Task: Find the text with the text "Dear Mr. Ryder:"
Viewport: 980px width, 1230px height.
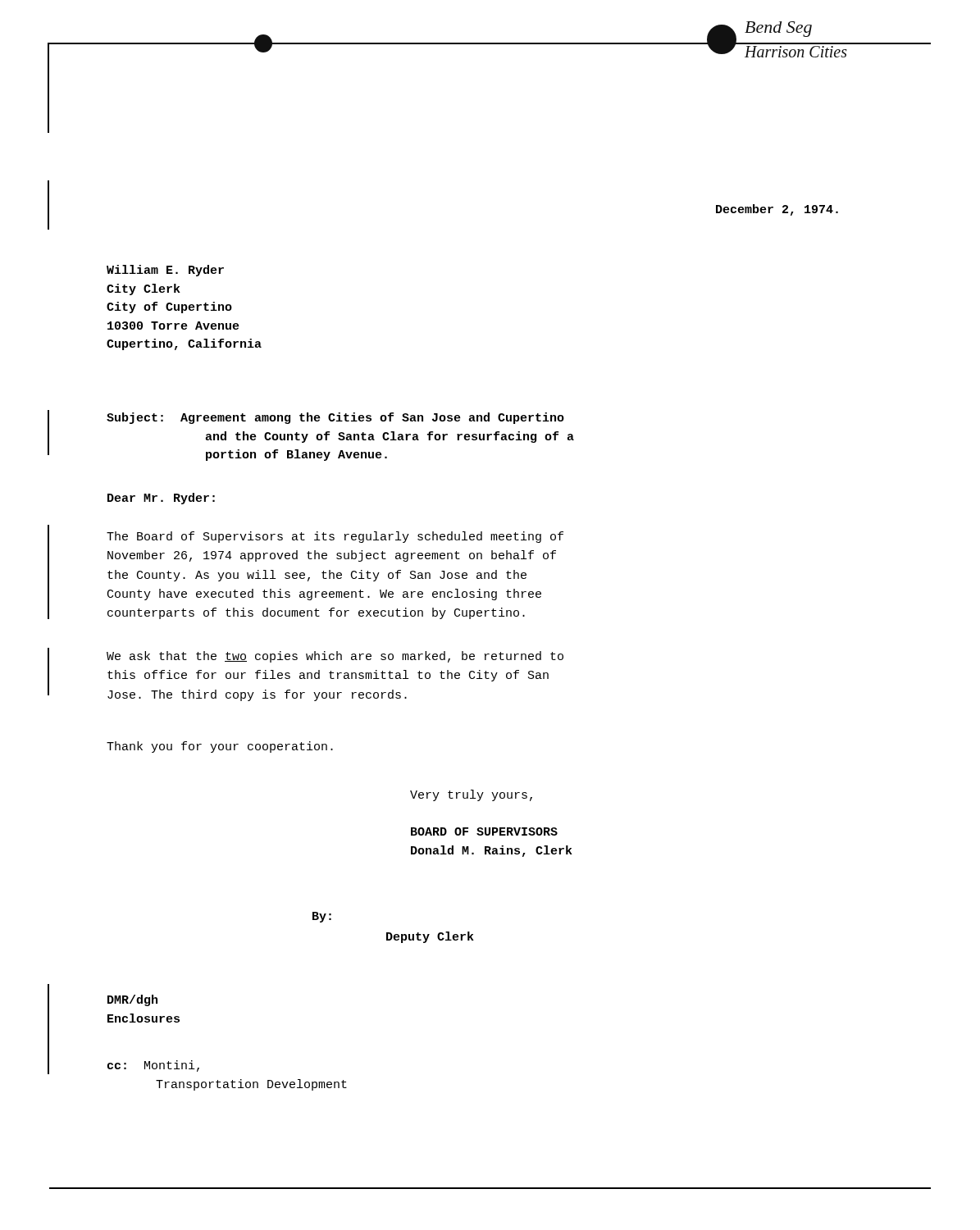Action: click(x=162, y=499)
